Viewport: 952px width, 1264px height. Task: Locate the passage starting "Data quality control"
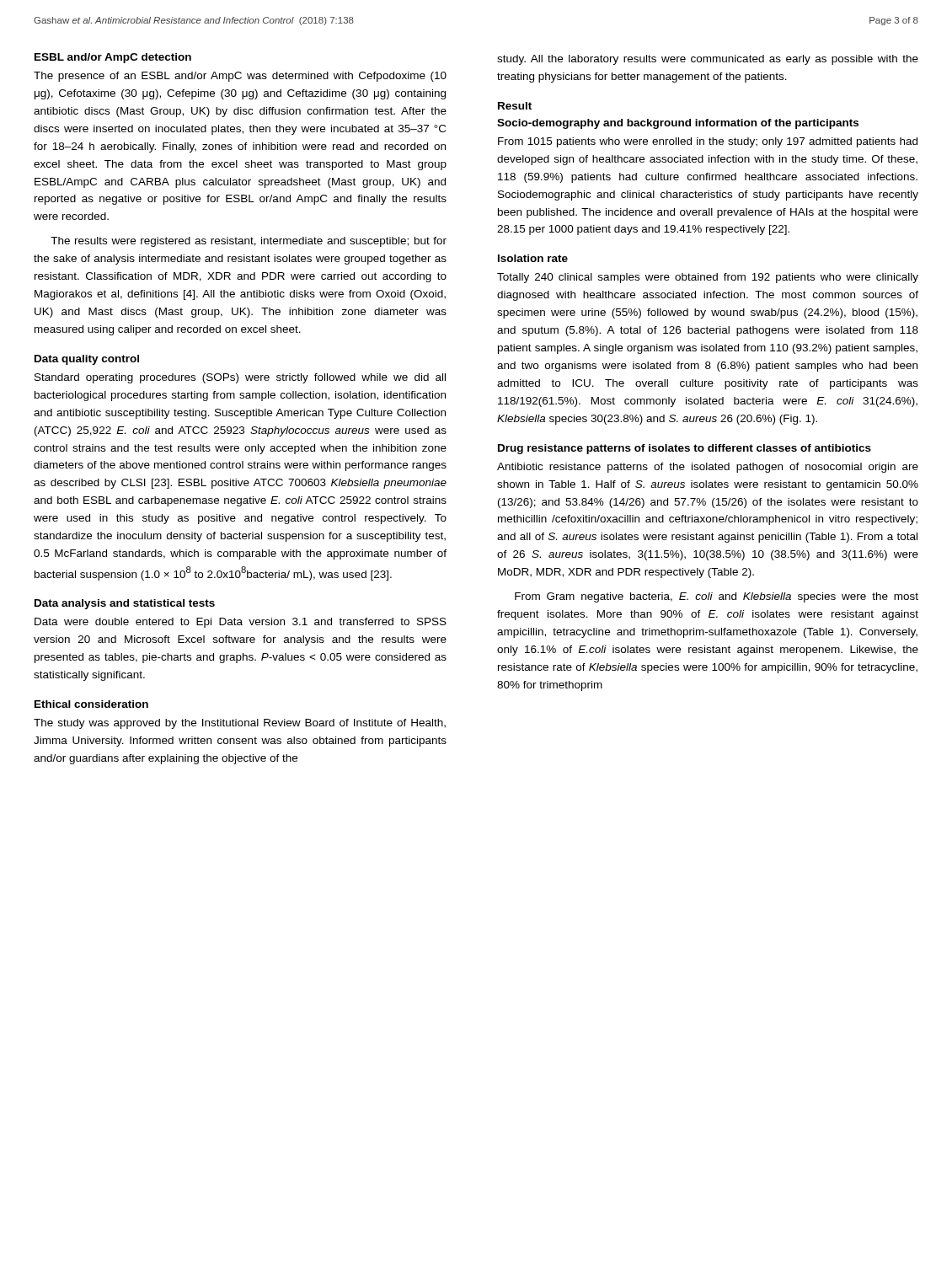click(87, 358)
